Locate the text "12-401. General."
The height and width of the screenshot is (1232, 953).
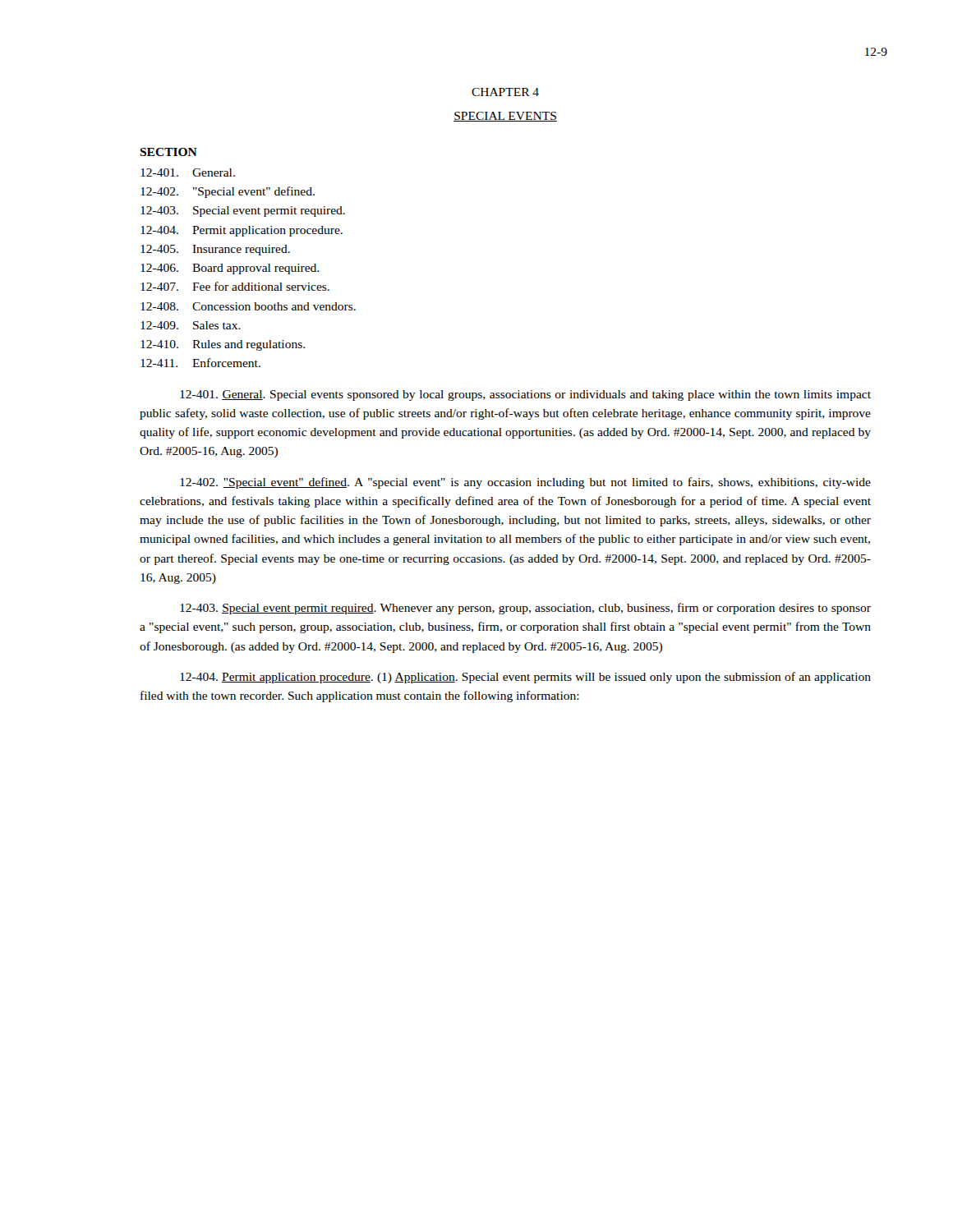pos(188,172)
